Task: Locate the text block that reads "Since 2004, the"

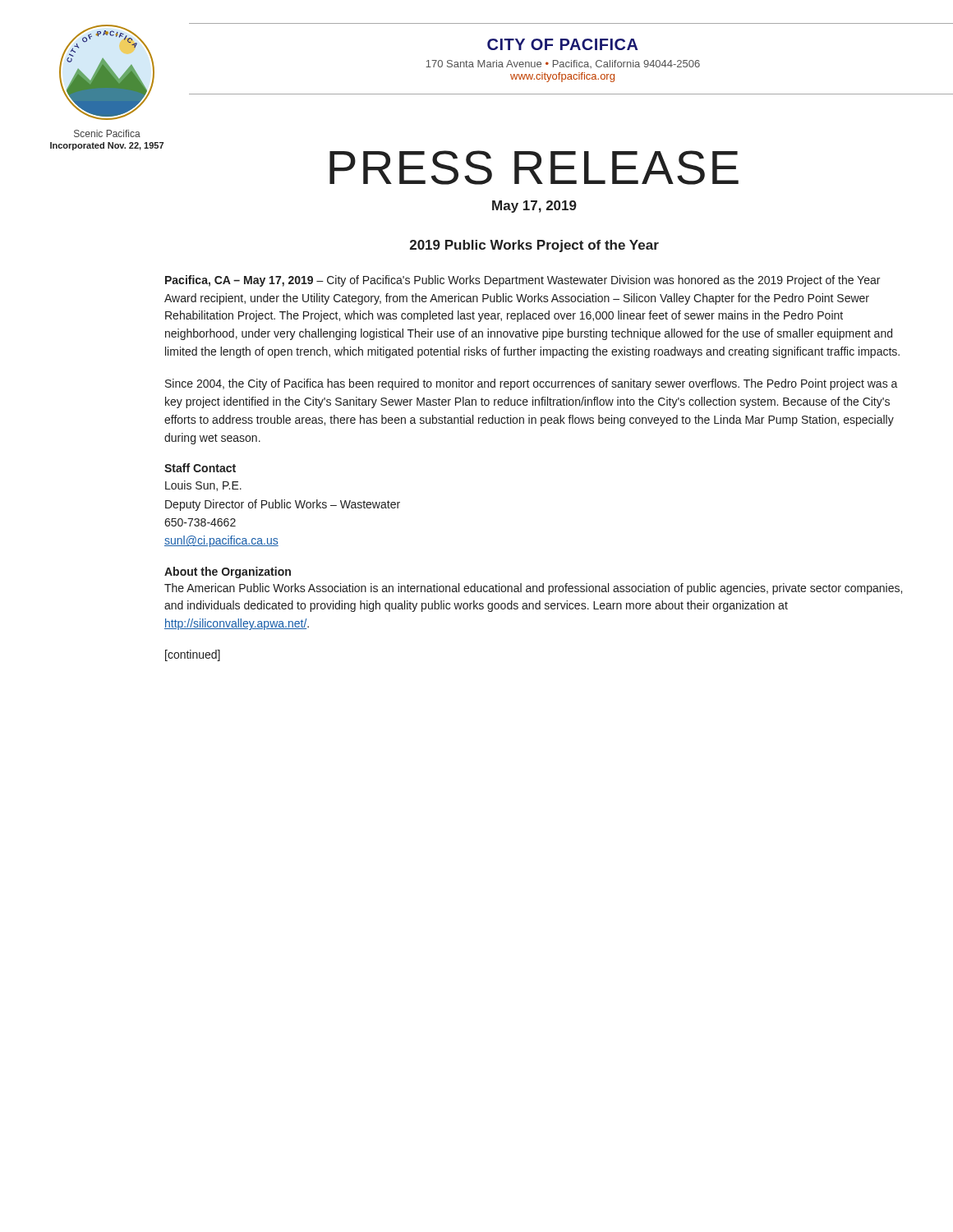Action: tap(534, 411)
